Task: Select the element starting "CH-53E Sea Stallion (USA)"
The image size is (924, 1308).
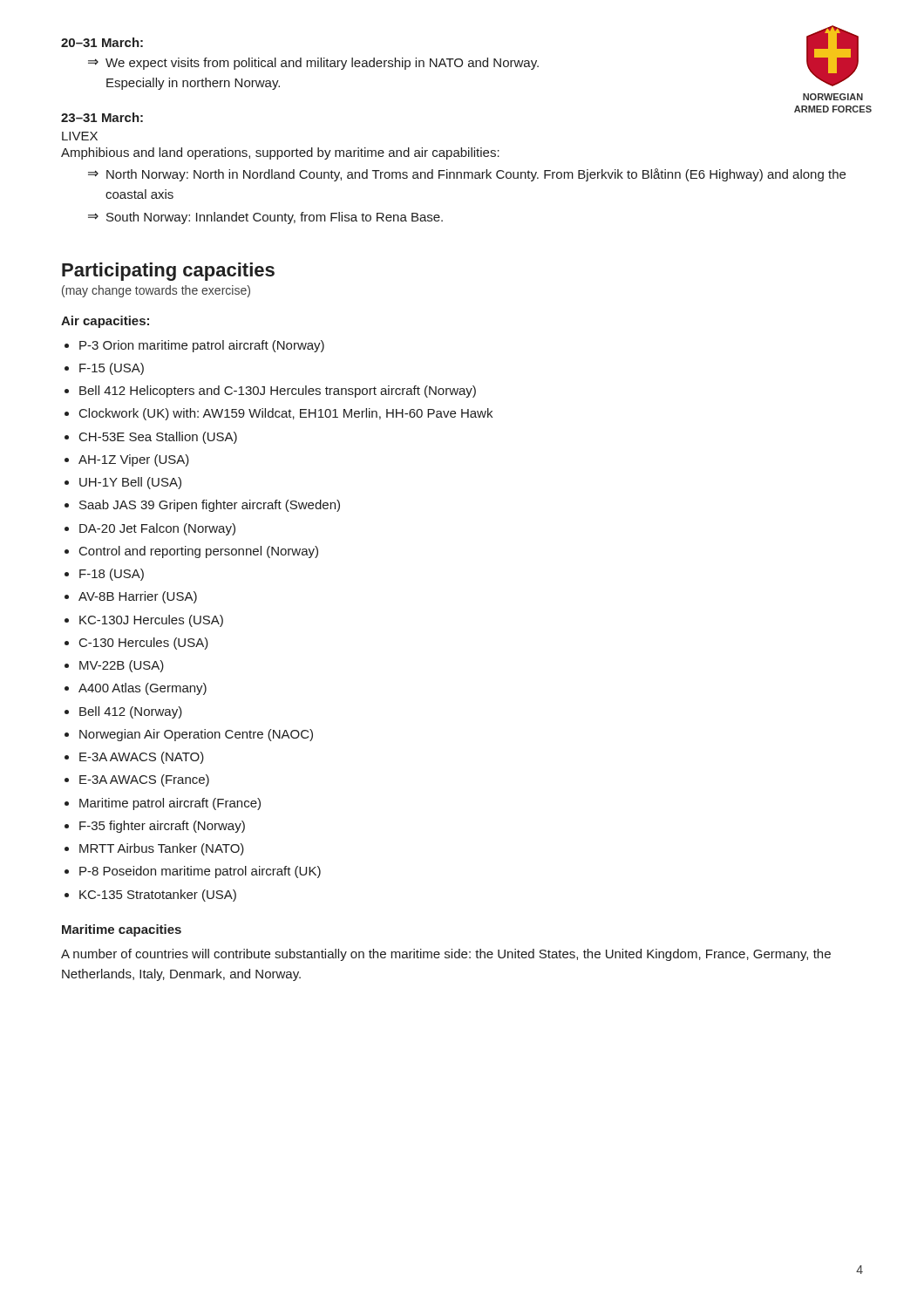Action: [158, 436]
